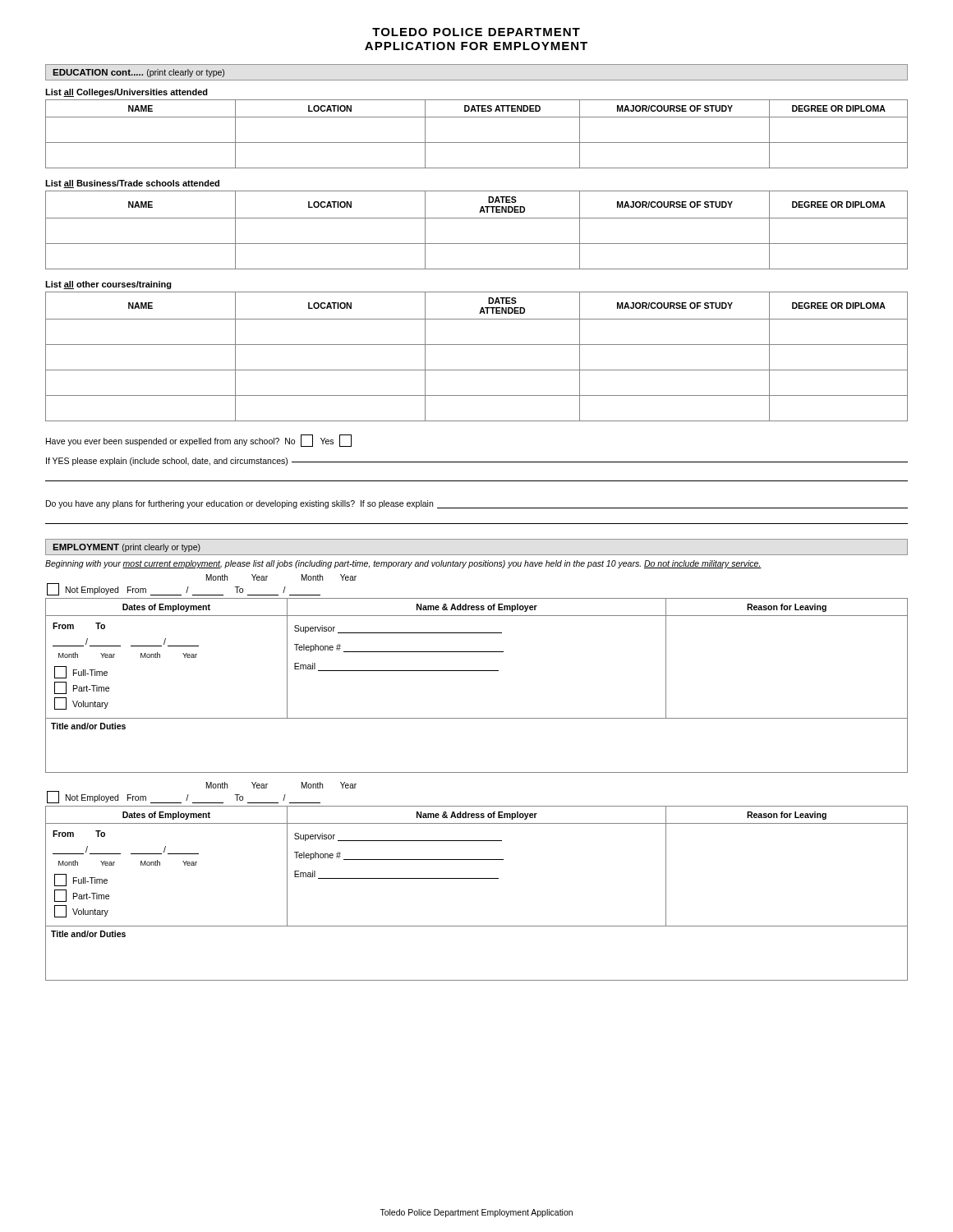This screenshot has height=1232, width=953.
Task: Navigate to the text starting "TOLEDO POLICE DEPARTMENT APPLICATION FOR EMPLOYMENT"
Action: pyautogui.click(x=476, y=39)
